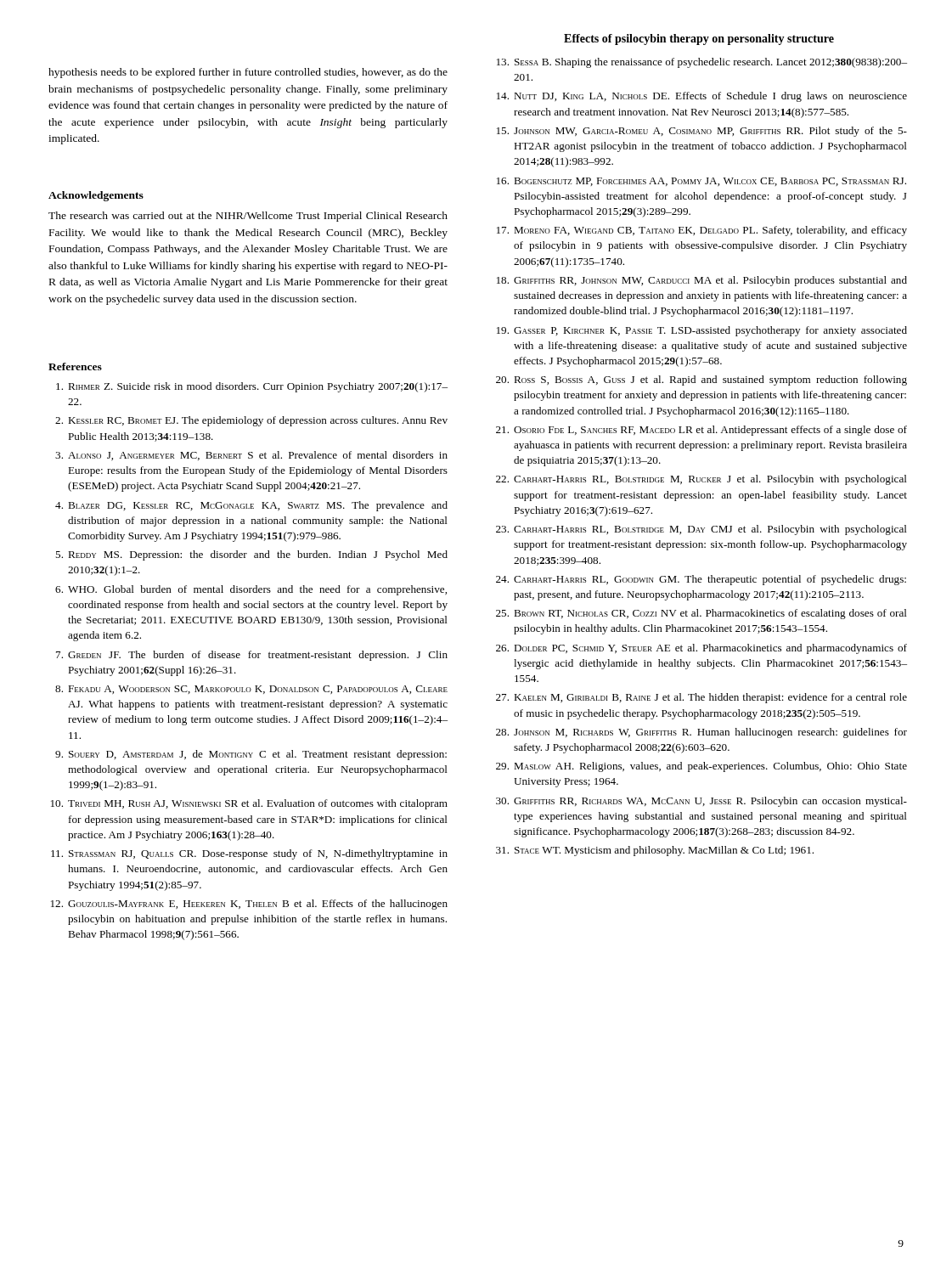Click on the text block starting "26. Dolder PC, Schmid"
Image resolution: width=952 pixels, height=1274 pixels.
699,663
